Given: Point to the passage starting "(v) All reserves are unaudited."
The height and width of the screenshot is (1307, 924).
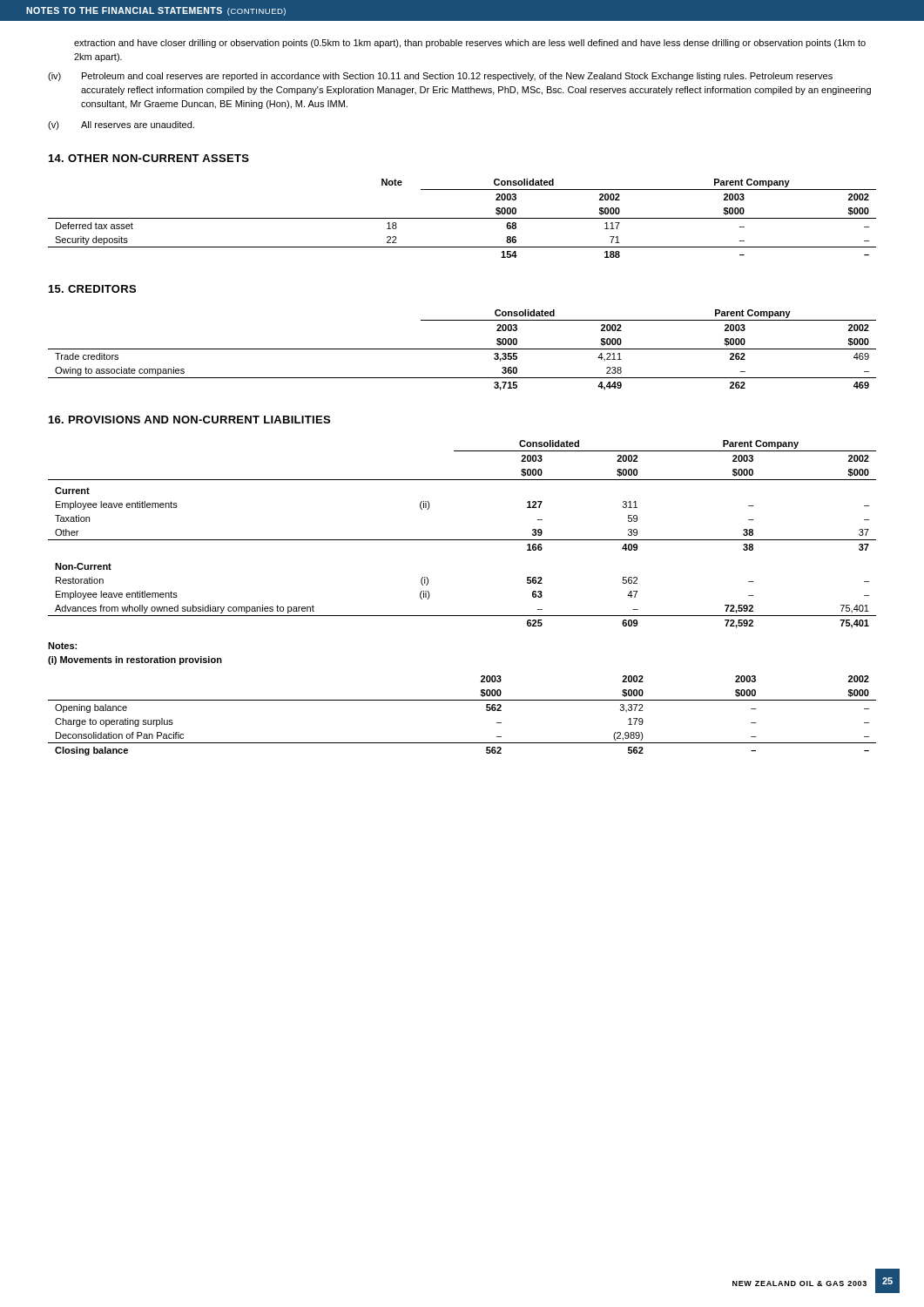Looking at the screenshot, I should [x=121, y=125].
